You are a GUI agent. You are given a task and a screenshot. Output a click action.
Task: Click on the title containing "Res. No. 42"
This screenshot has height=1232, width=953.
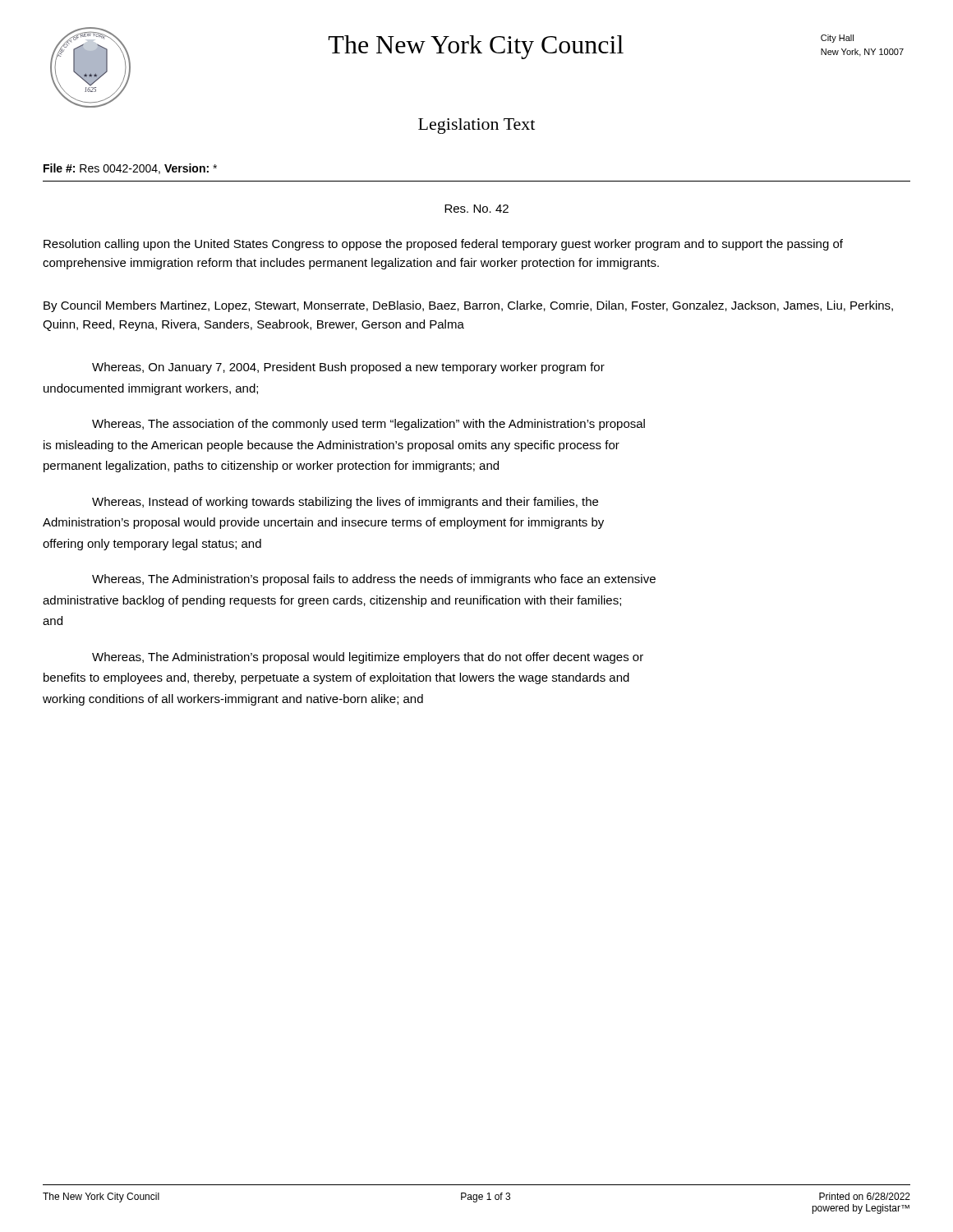click(x=476, y=208)
